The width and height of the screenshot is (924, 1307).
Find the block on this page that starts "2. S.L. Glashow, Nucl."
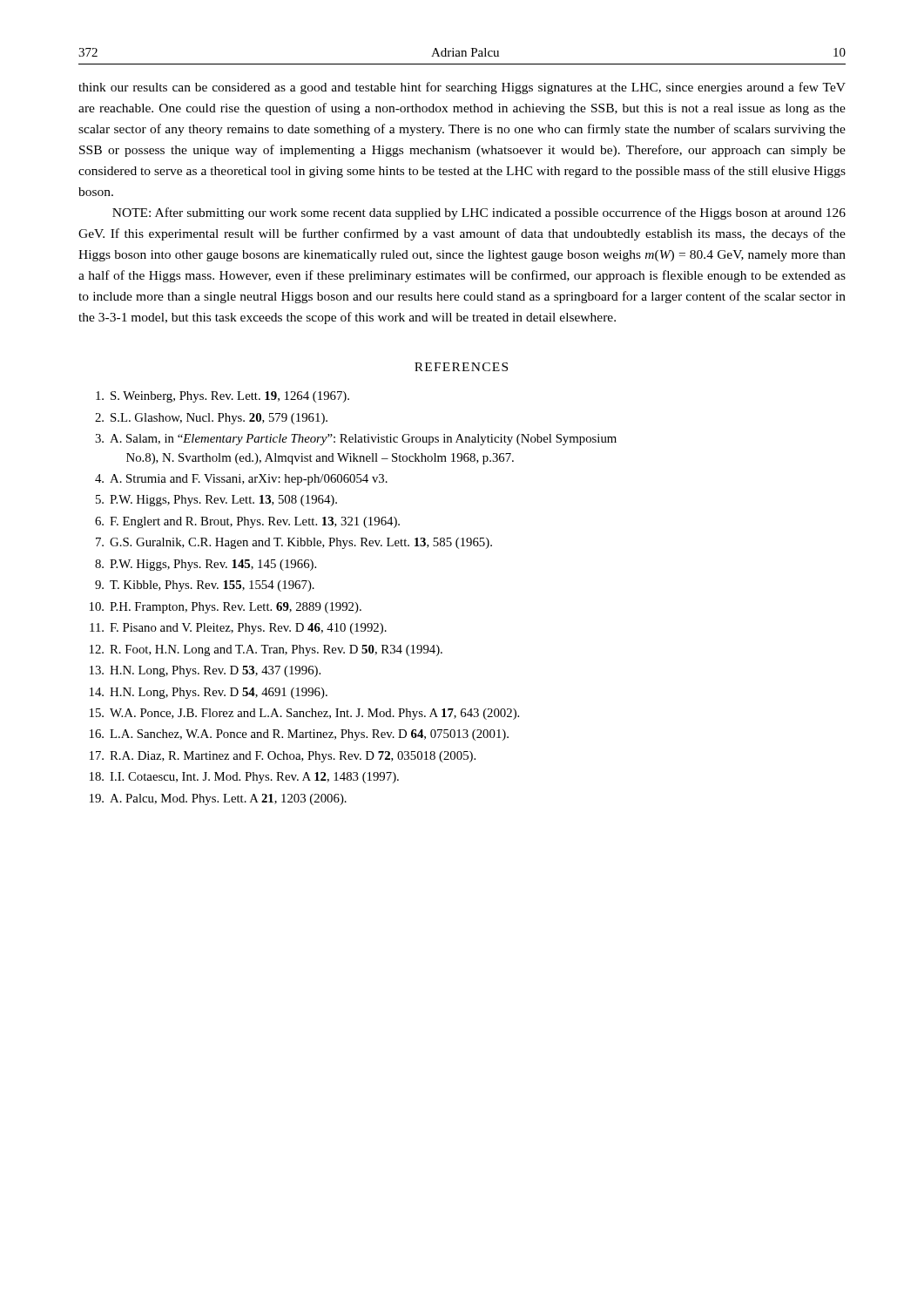point(211,419)
